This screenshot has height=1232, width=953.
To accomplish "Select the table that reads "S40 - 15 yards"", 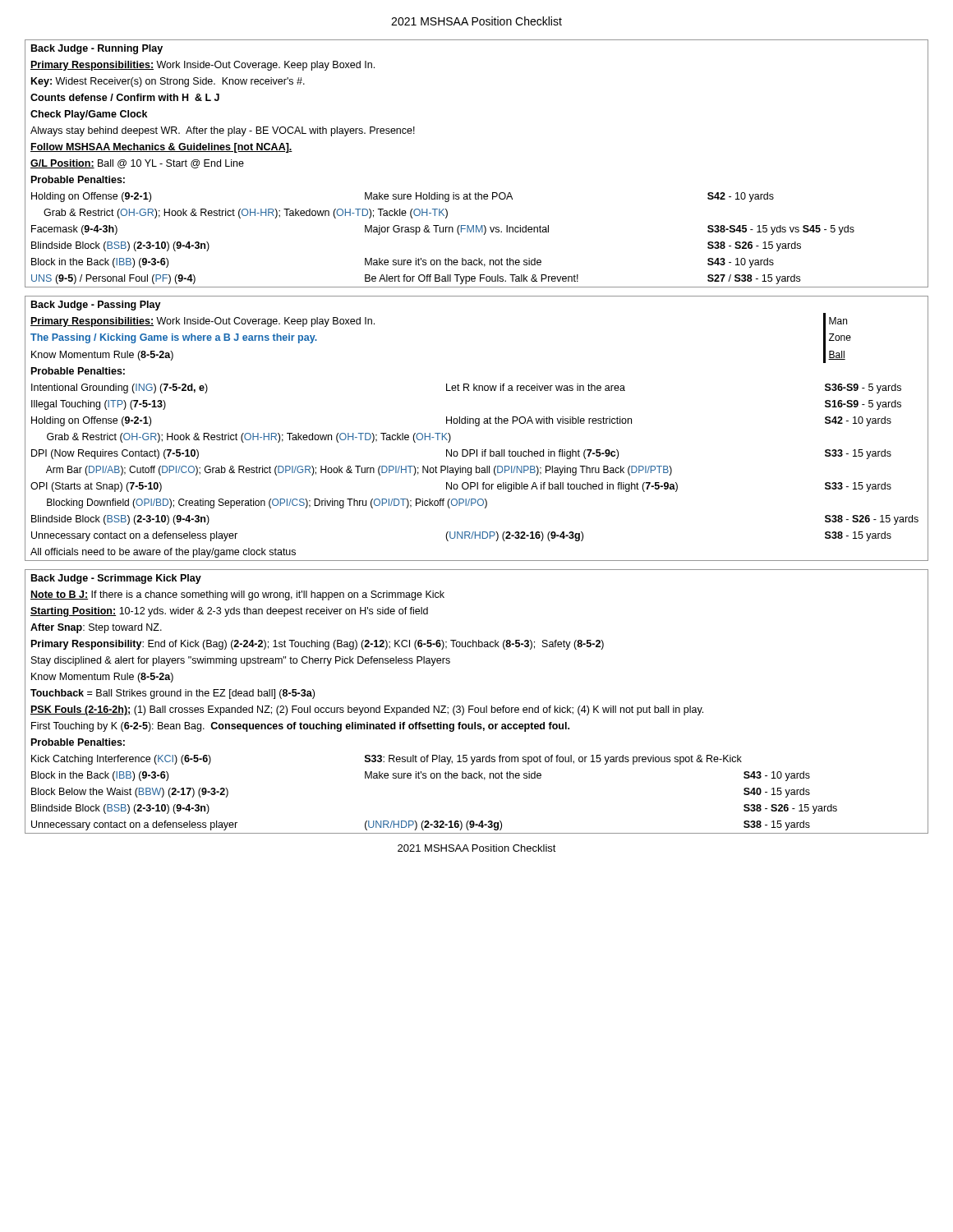I will pyautogui.click(x=476, y=702).
